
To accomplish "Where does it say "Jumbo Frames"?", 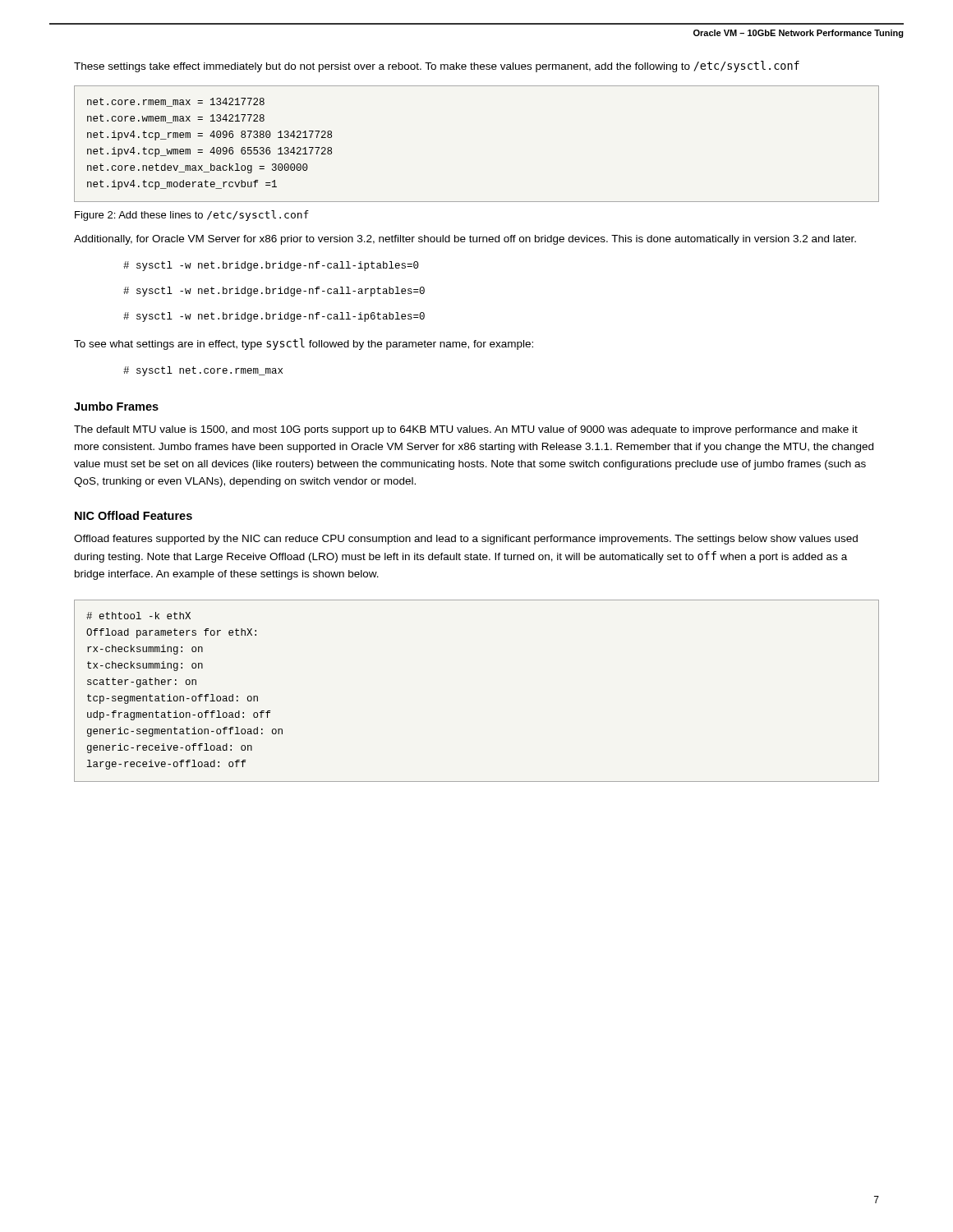I will coord(116,406).
